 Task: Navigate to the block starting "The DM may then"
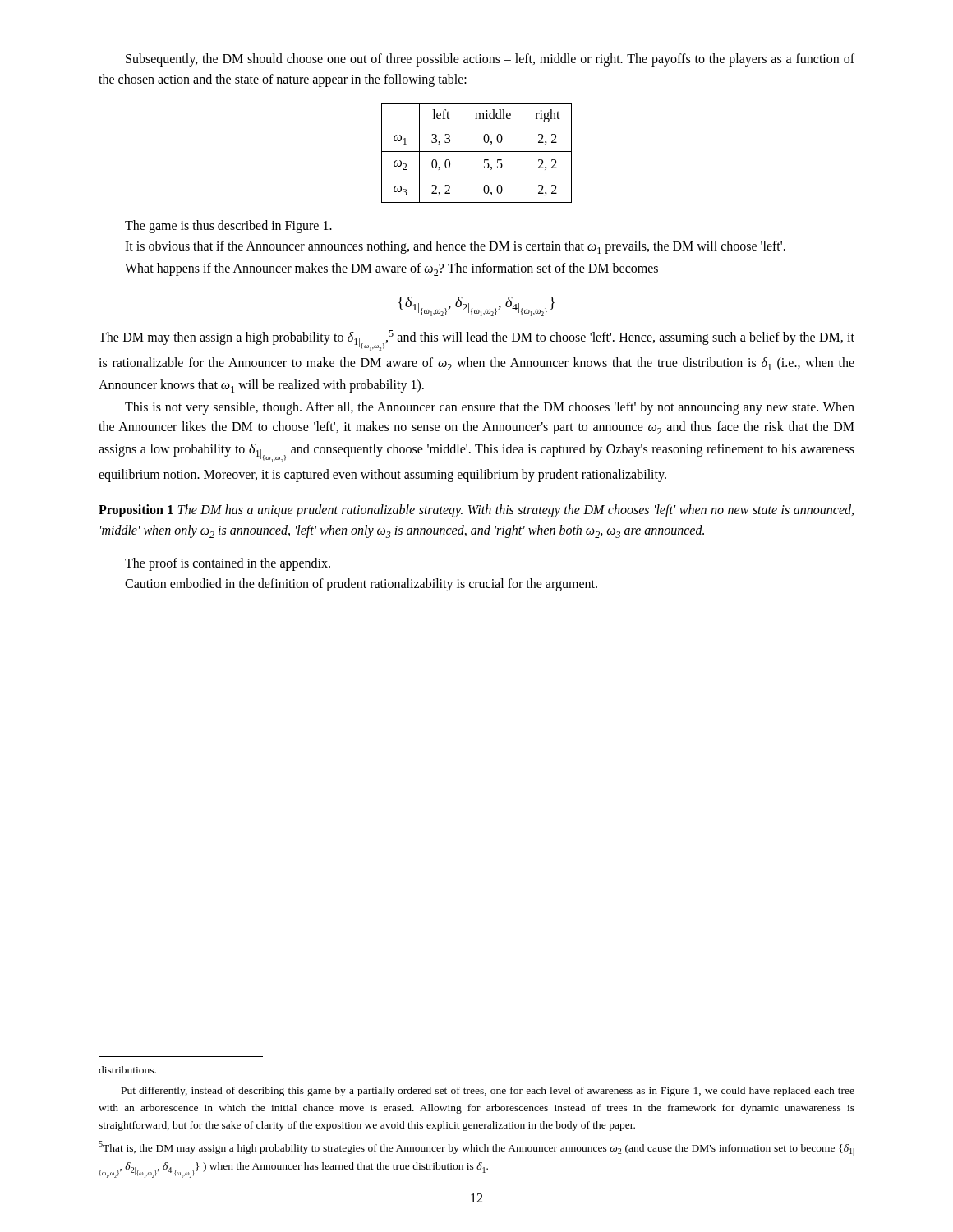click(476, 362)
